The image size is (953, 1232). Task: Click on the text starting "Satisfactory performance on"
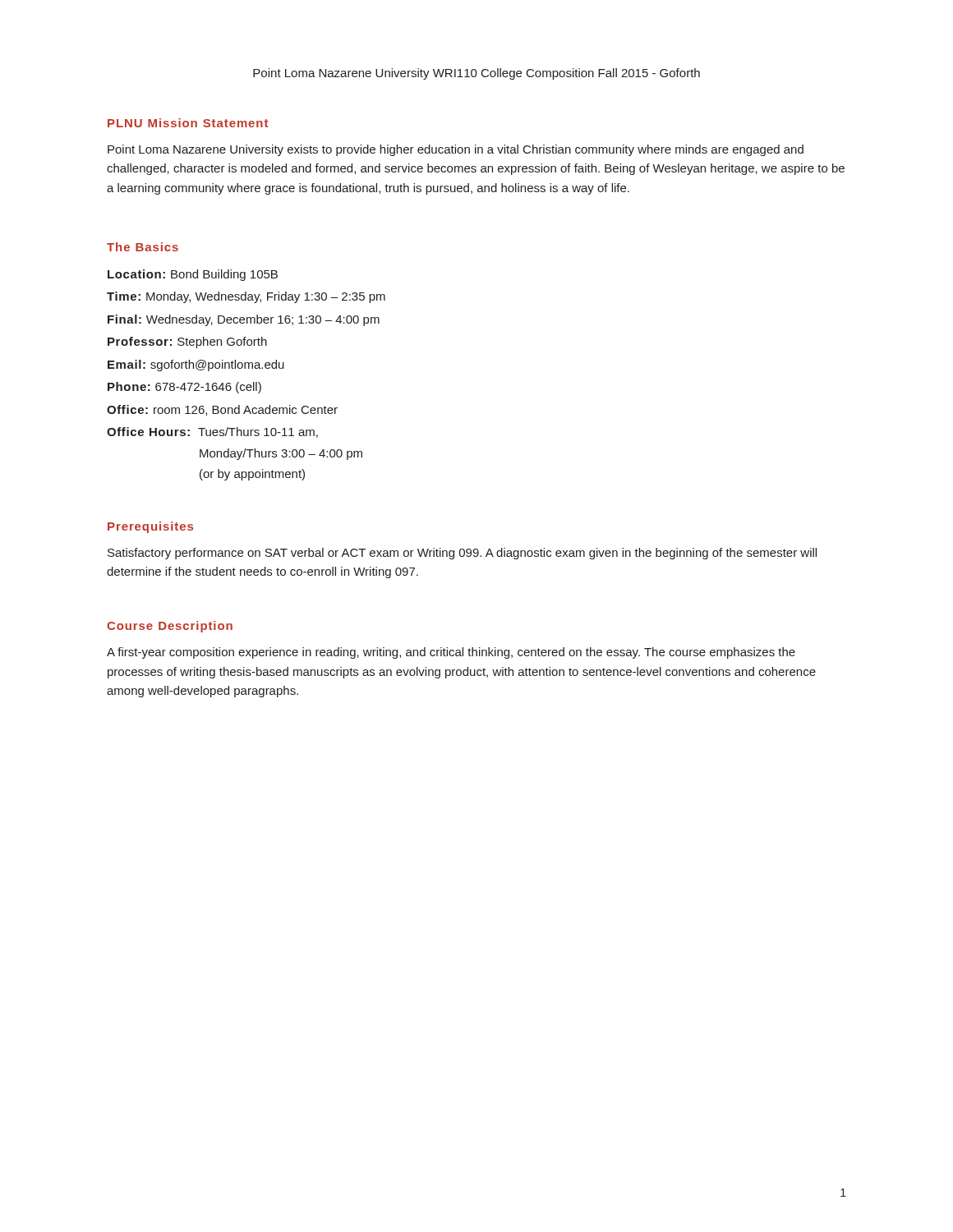(x=462, y=562)
